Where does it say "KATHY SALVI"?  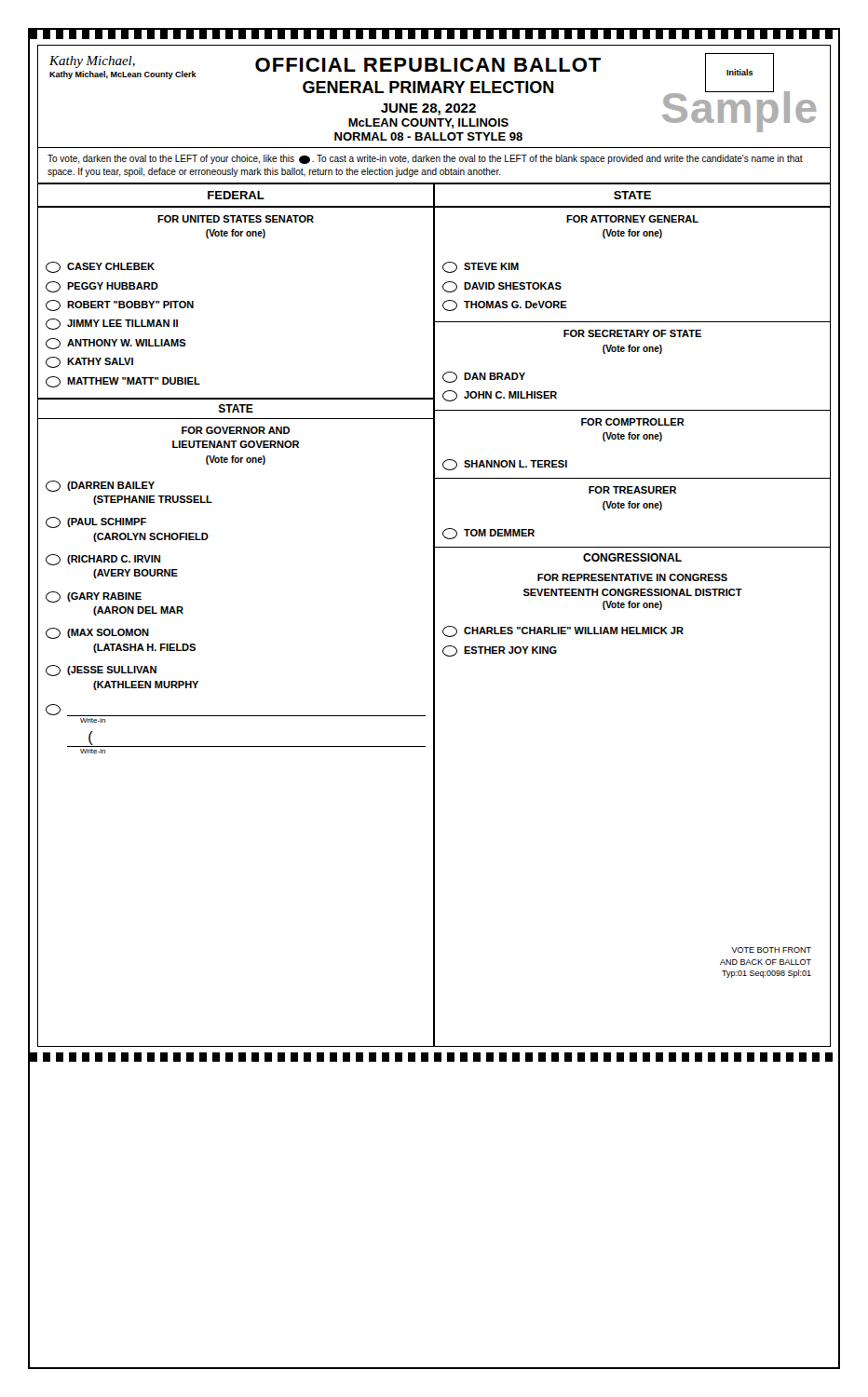pyautogui.click(x=90, y=362)
